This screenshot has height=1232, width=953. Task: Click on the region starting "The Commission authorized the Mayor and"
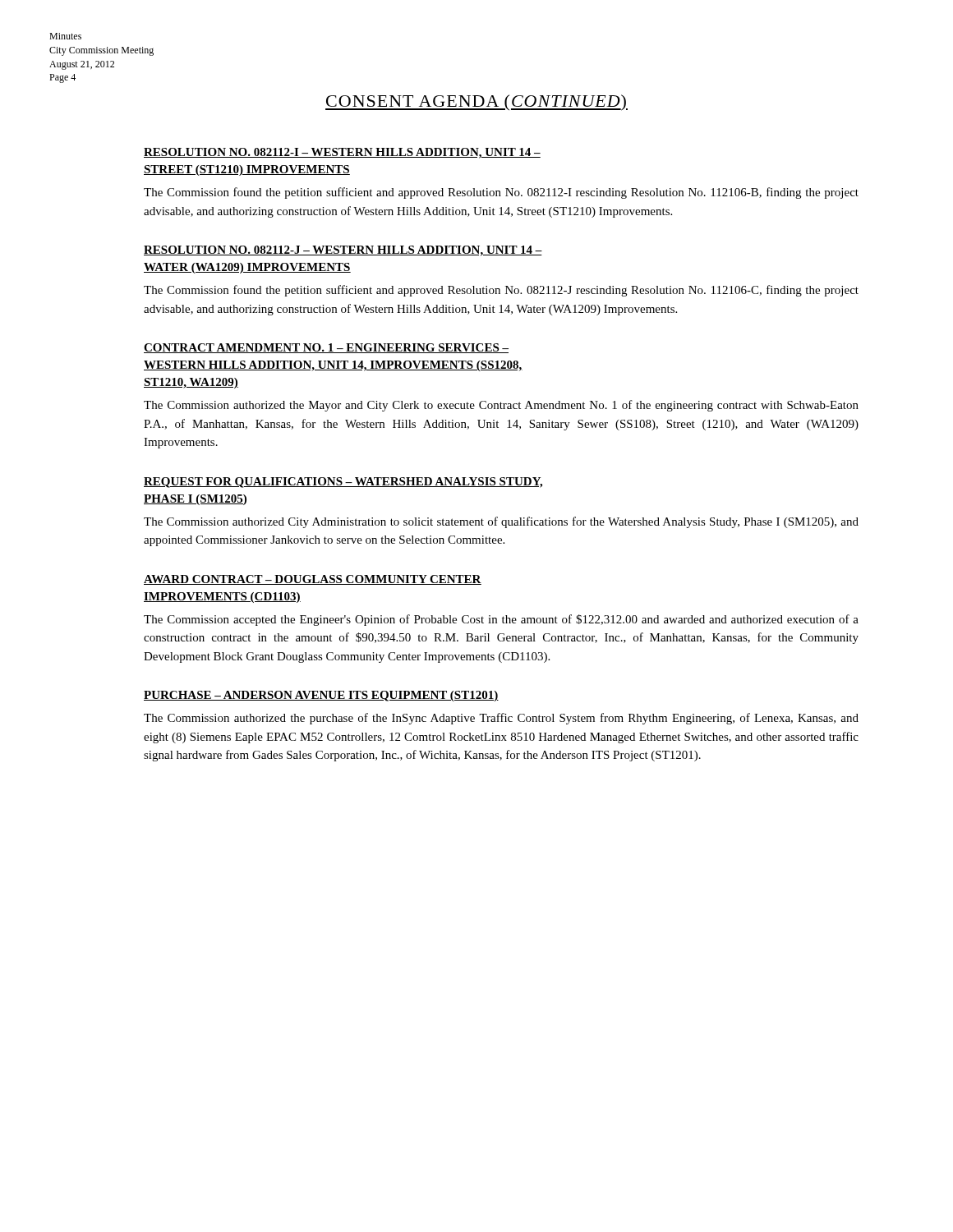pyautogui.click(x=501, y=423)
